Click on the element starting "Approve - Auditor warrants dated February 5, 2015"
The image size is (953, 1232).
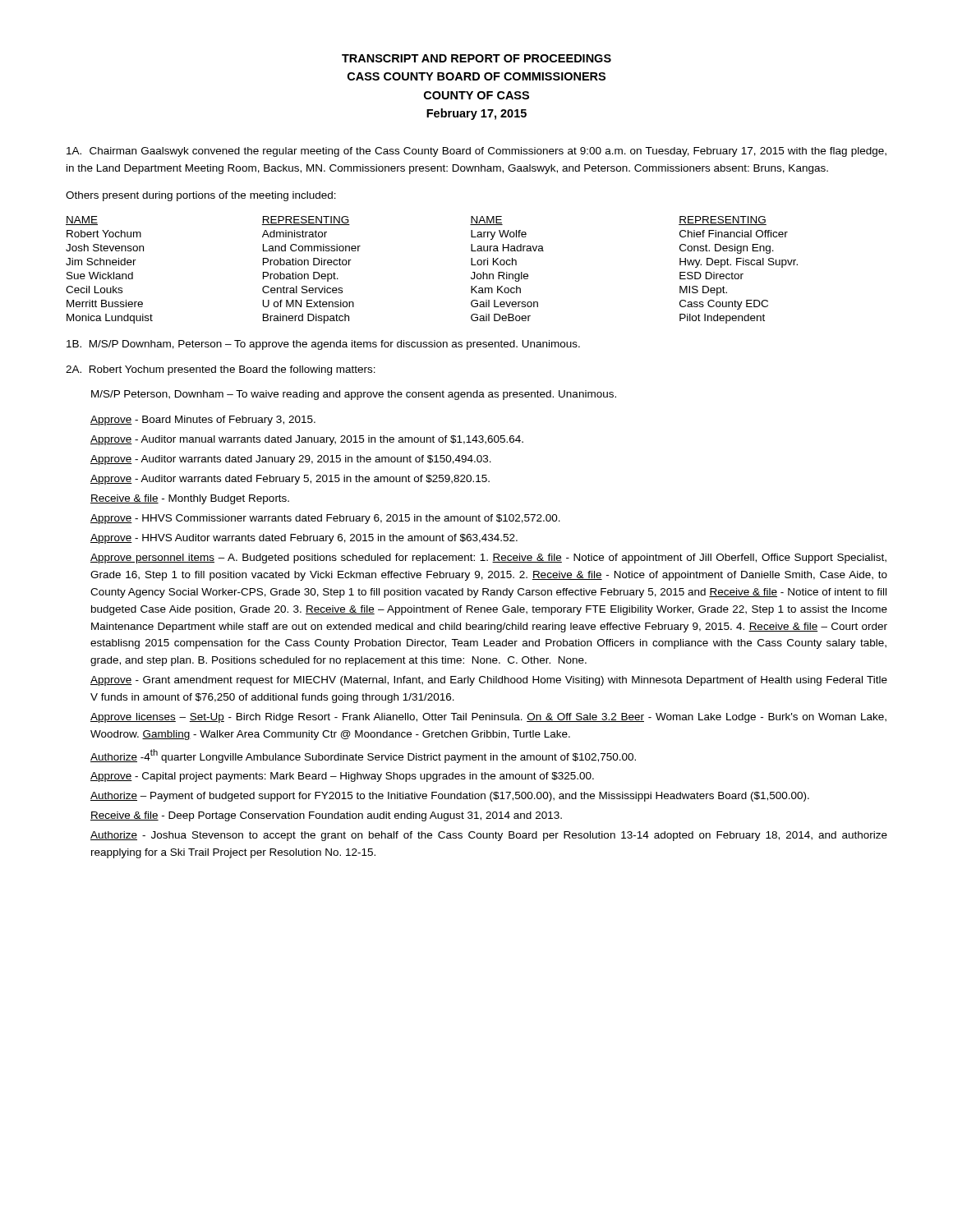pyautogui.click(x=290, y=479)
